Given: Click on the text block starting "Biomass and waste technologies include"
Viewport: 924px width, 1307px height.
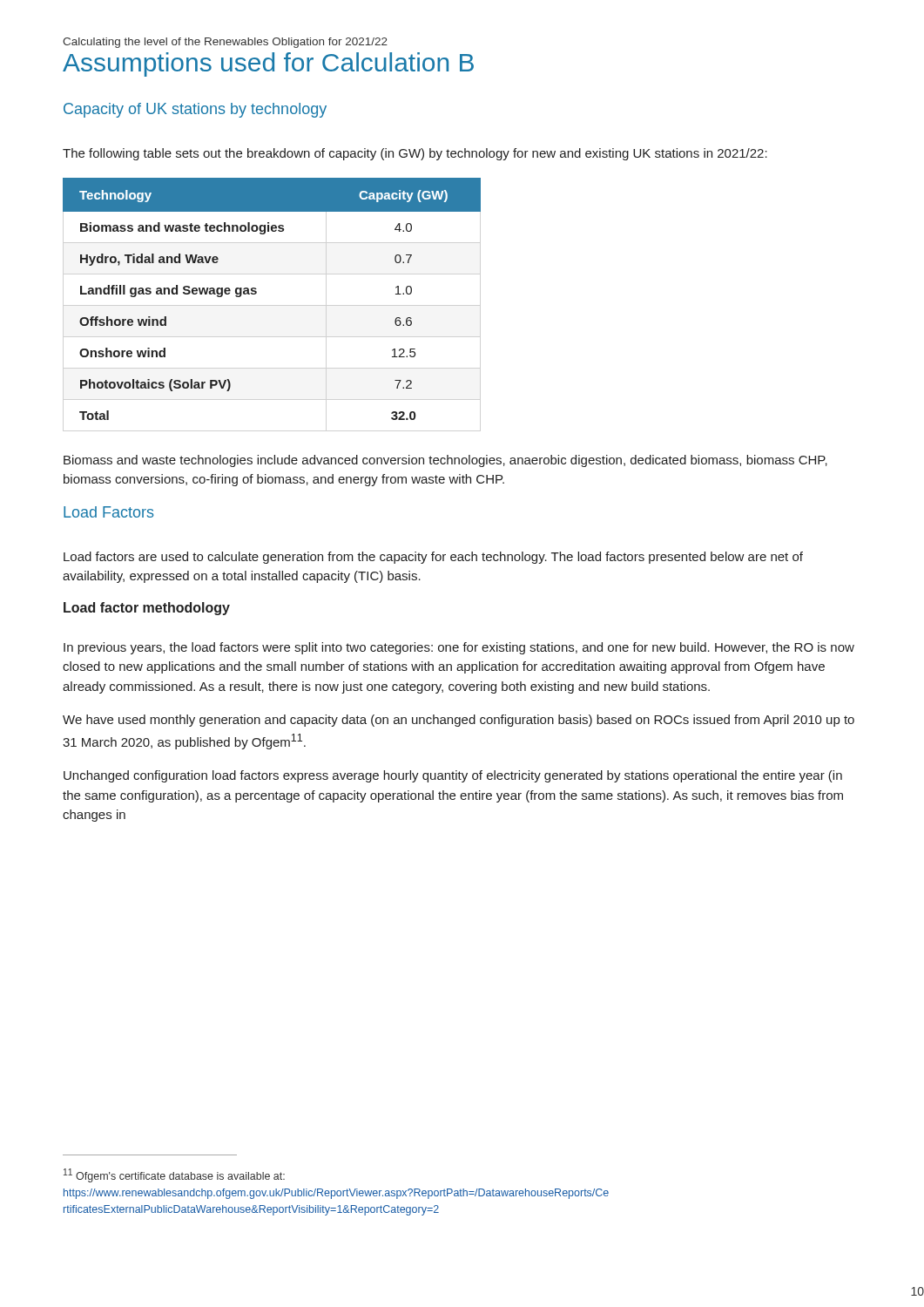Looking at the screenshot, I should click(x=462, y=470).
